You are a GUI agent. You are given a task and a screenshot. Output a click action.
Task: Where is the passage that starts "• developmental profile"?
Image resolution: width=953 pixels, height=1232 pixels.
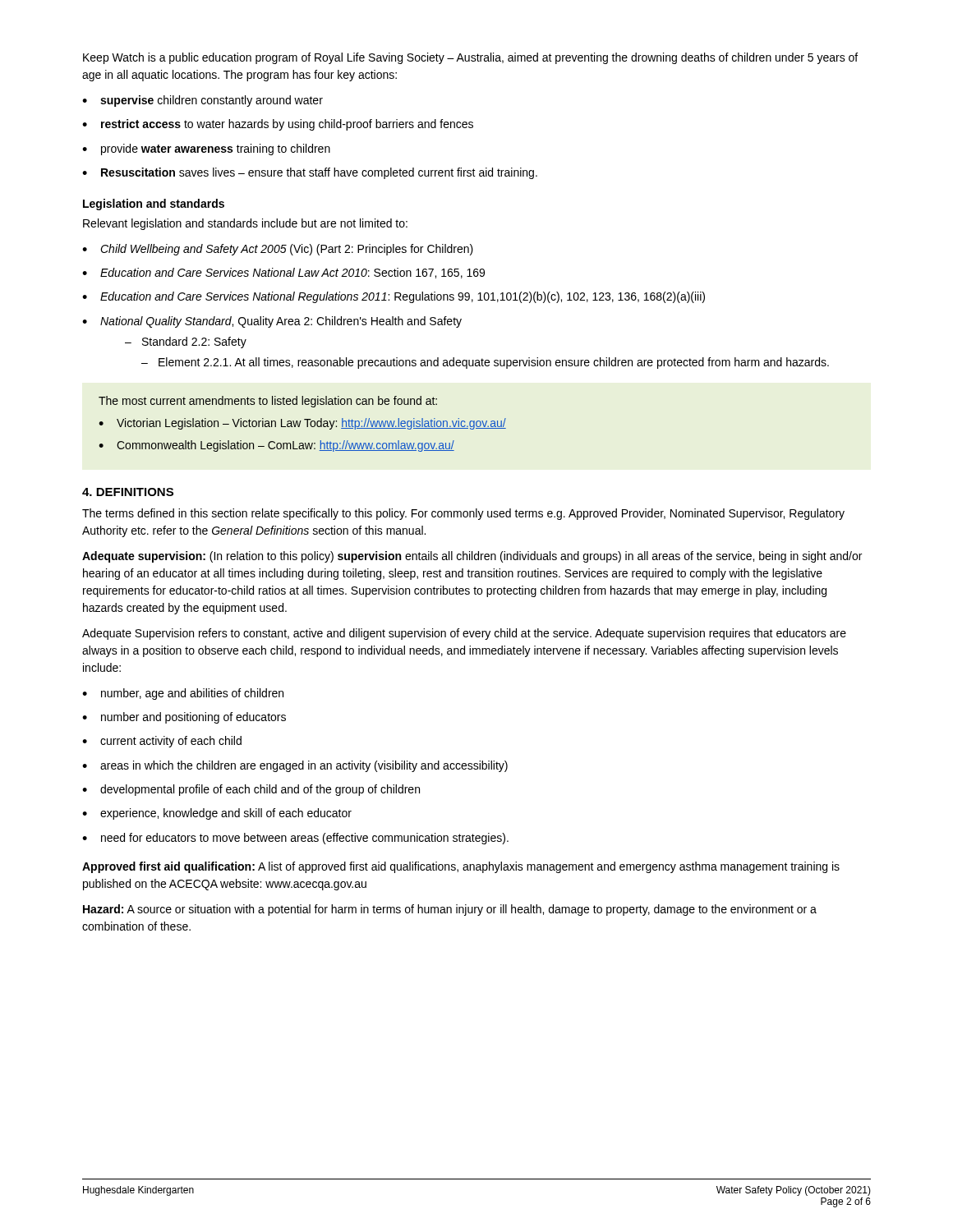tap(251, 790)
